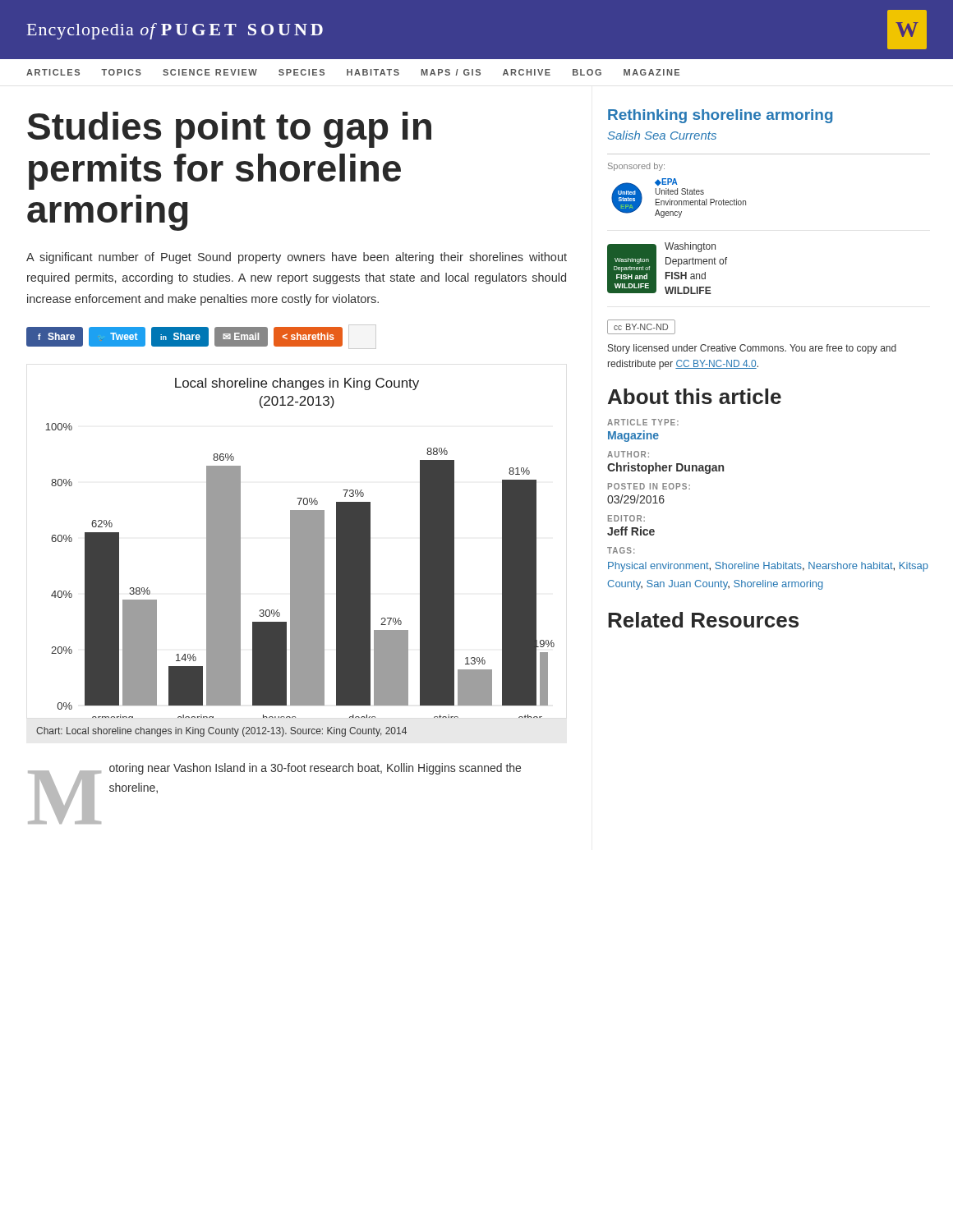Find the block on this page that starts "Article Type: Magazine Author:"
Viewport: 953px width, 1232px height.
point(643,422)
